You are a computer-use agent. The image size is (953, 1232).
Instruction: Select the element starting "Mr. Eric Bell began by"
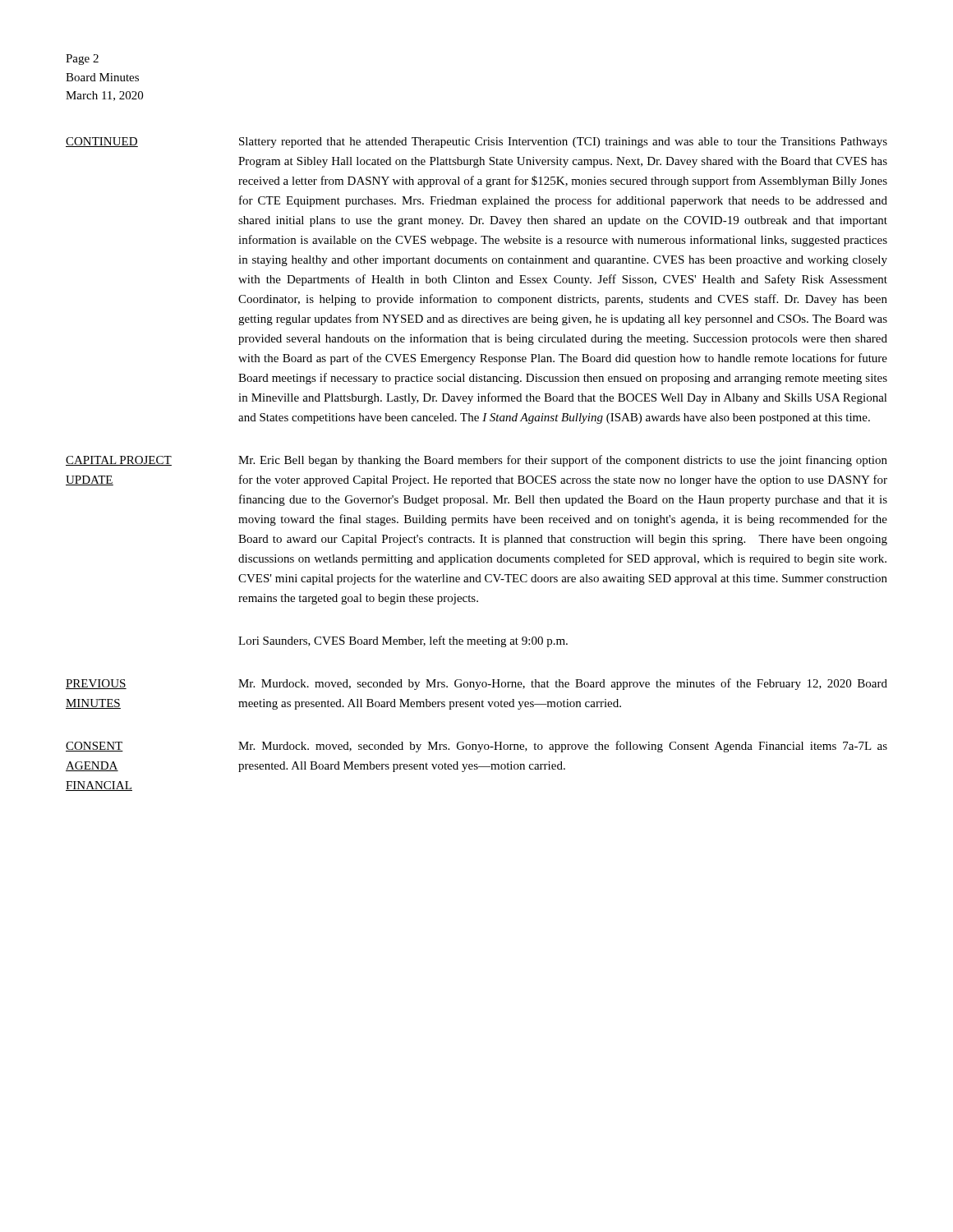pyautogui.click(x=563, y=529)
